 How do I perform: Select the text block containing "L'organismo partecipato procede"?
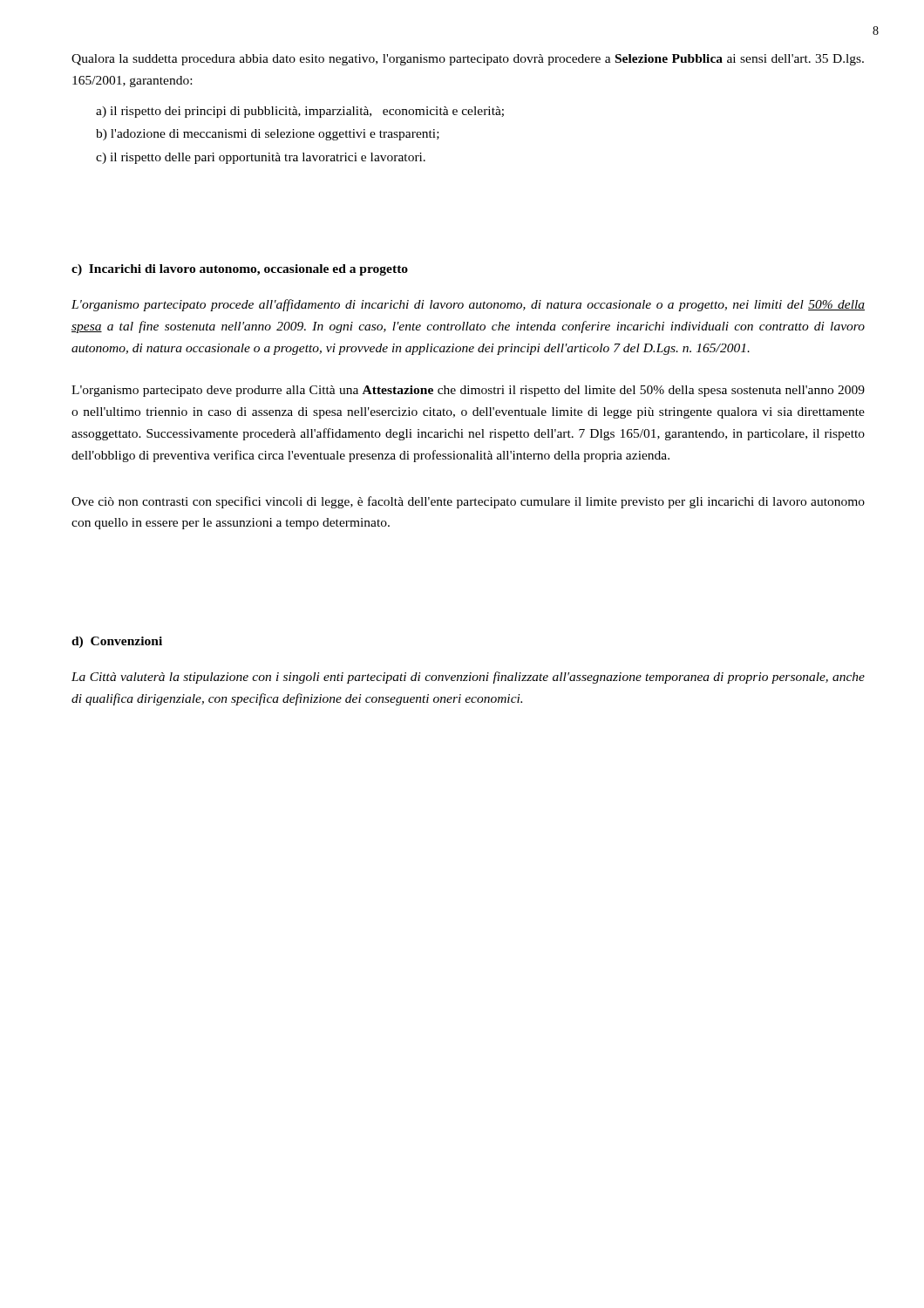click(468, 326)
